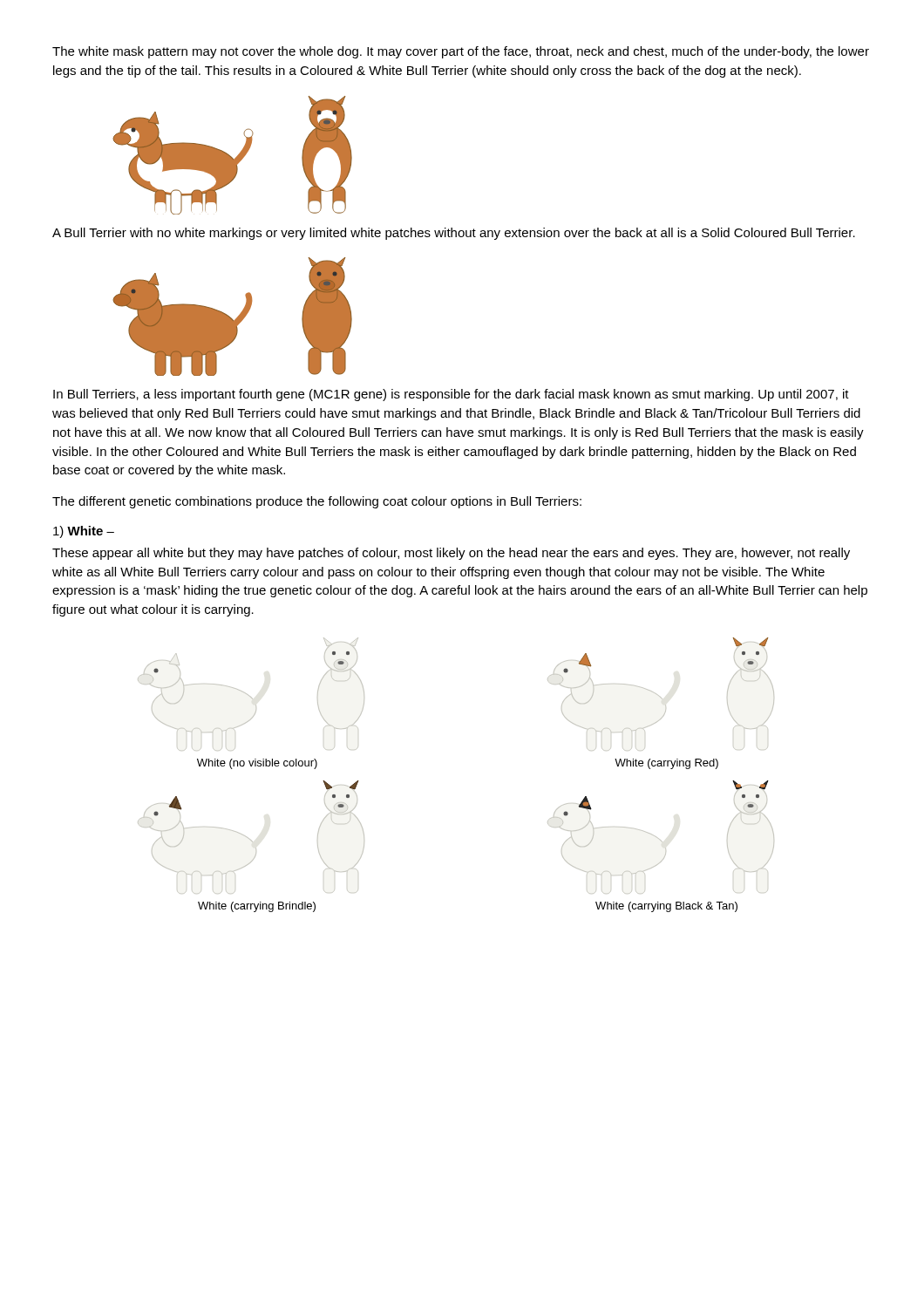The image size is (924, 1308).
Task: Locate the caption that reads "White (carrying Brindle)"
Action: pyautogui.click(x=257, y=905)
